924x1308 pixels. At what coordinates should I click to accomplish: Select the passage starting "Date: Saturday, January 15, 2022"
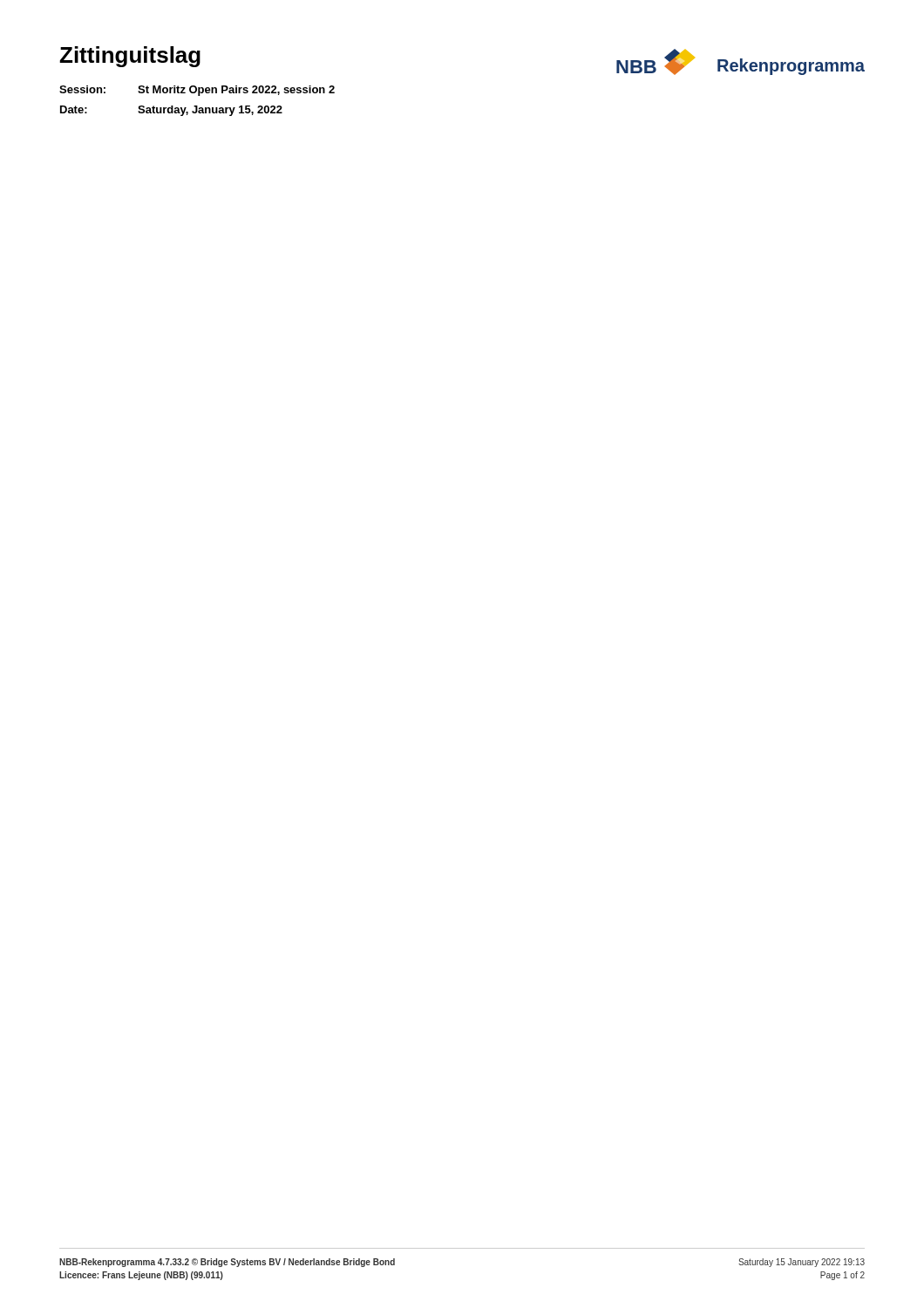point(171,109)
